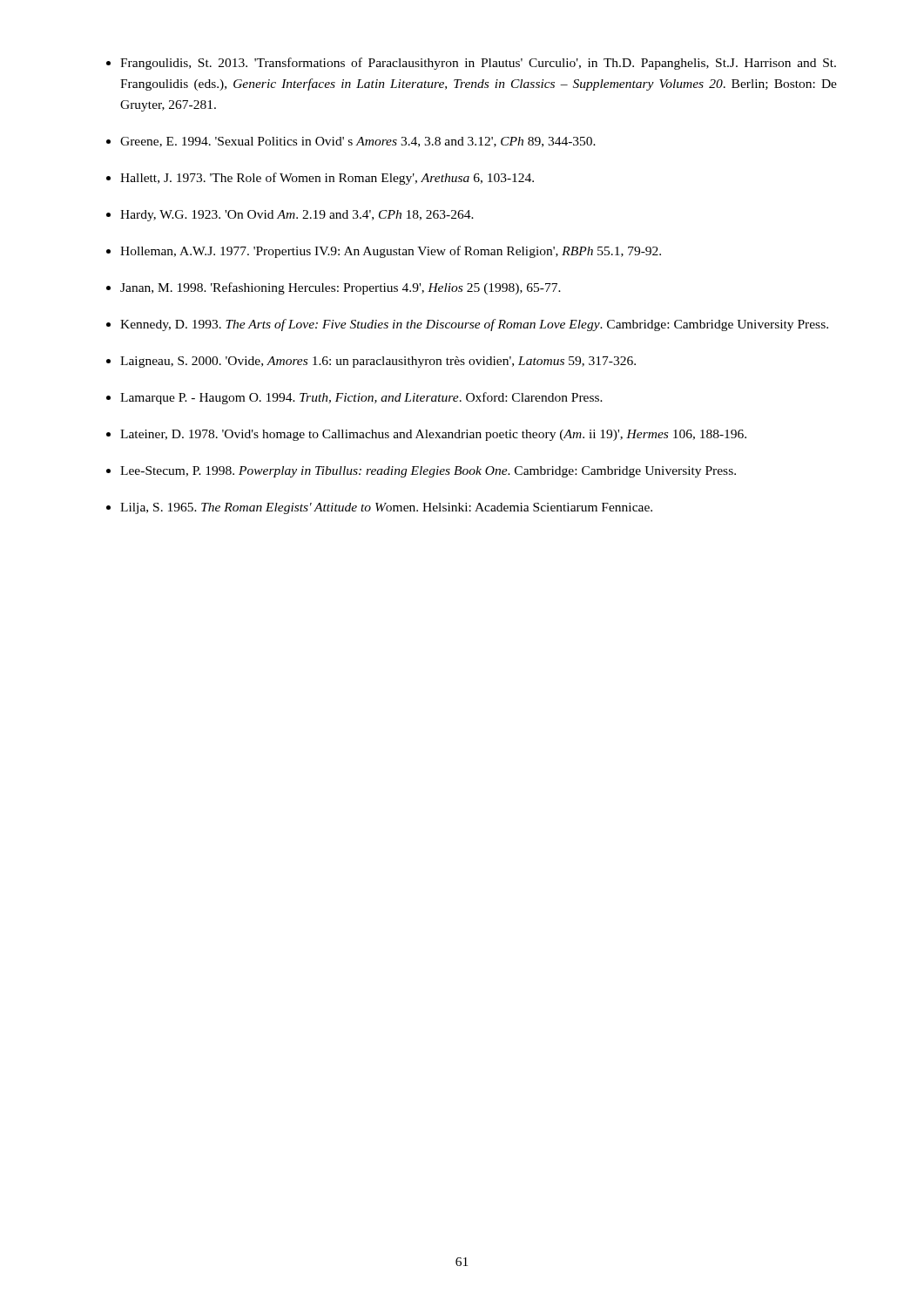Navigate to the element starting "Lamarque P. - Haugom"

362,397
